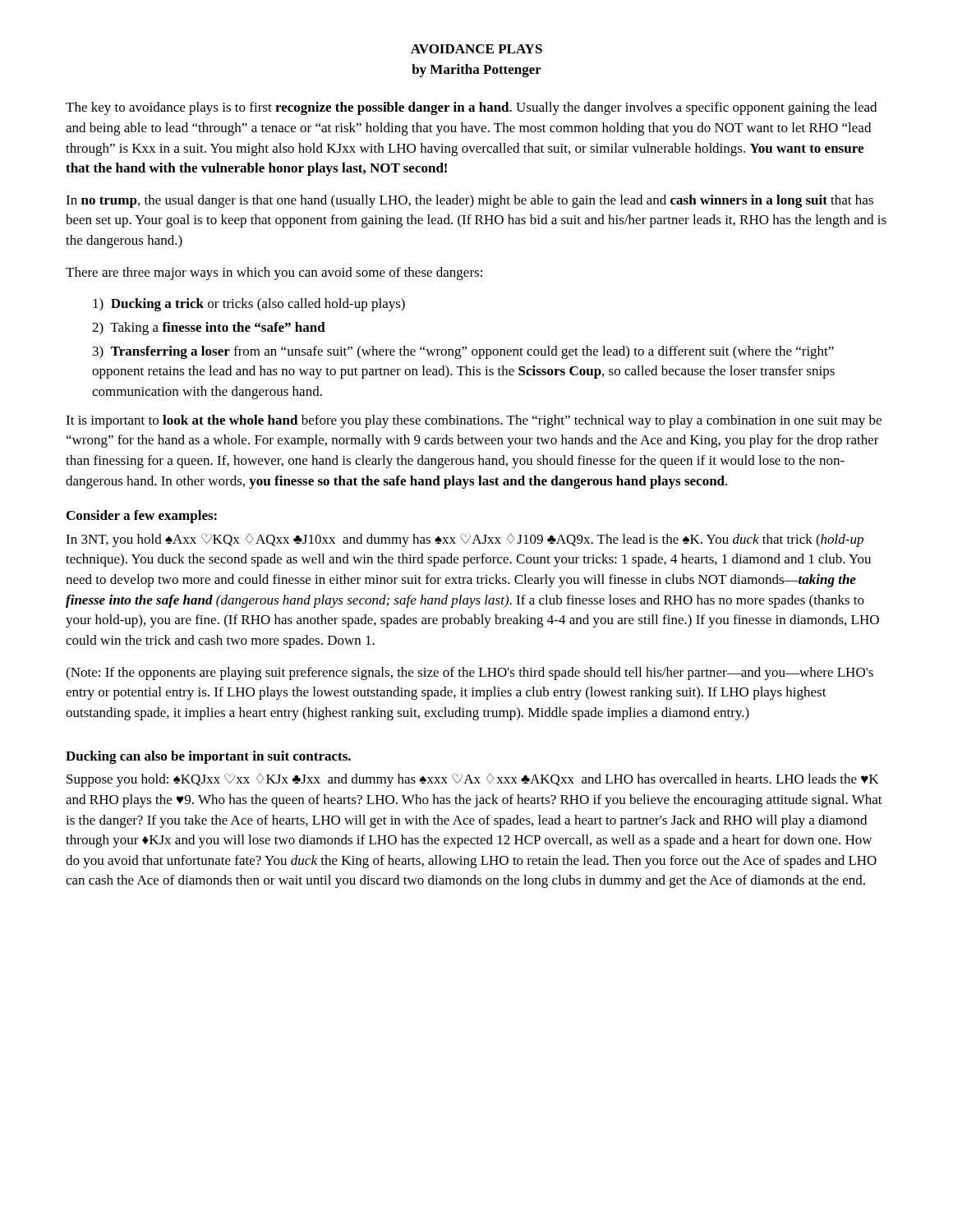The image size is (953, 1232).
Task: Find the text block containing "The key to avoidance"
Action: [476, 138]
